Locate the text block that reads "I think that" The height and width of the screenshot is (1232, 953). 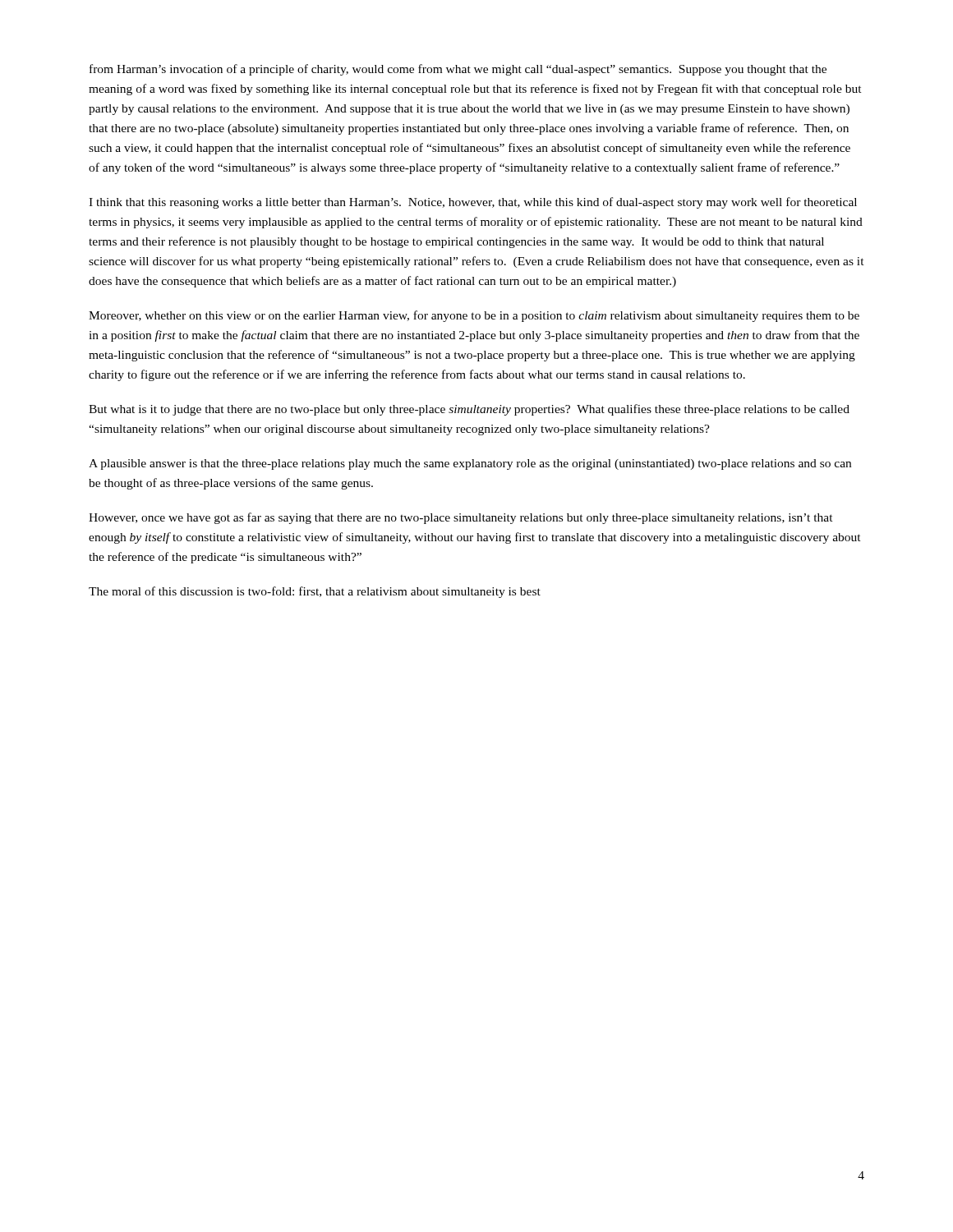tap(476, 241)
